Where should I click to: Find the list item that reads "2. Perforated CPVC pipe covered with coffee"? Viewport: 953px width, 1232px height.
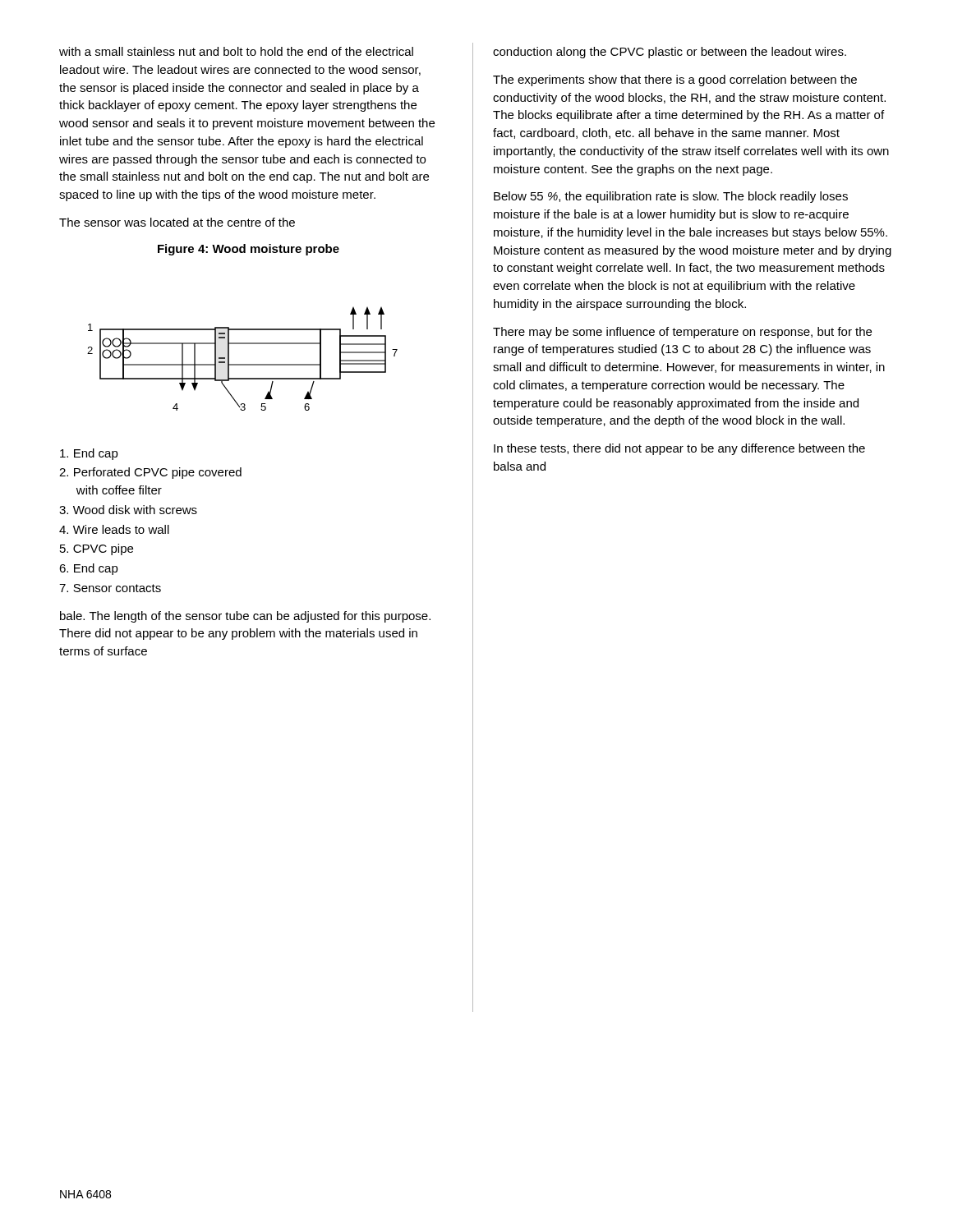pyautogui.click(x=151, y=481)
